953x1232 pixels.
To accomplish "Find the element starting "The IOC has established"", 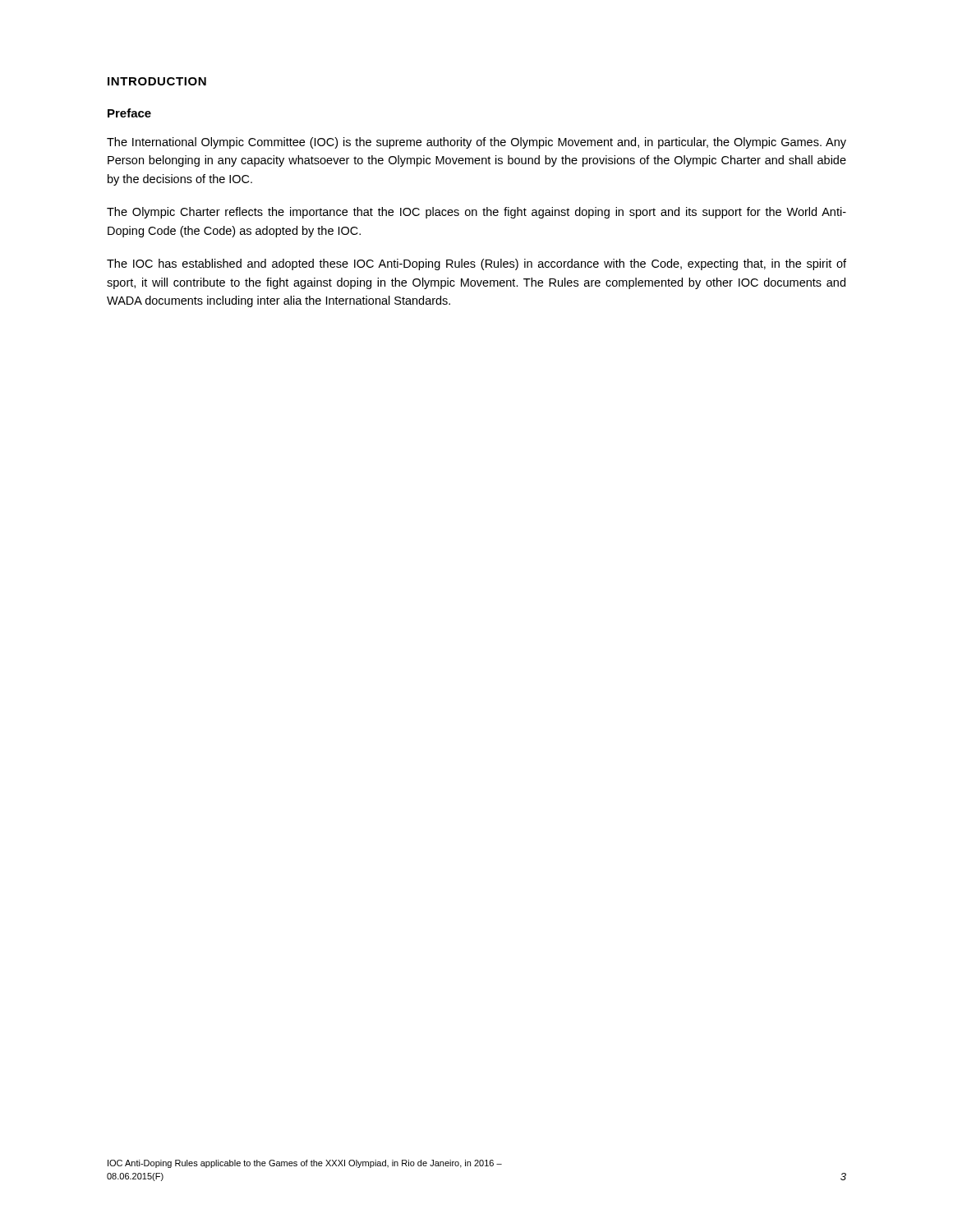I will 476,282.
